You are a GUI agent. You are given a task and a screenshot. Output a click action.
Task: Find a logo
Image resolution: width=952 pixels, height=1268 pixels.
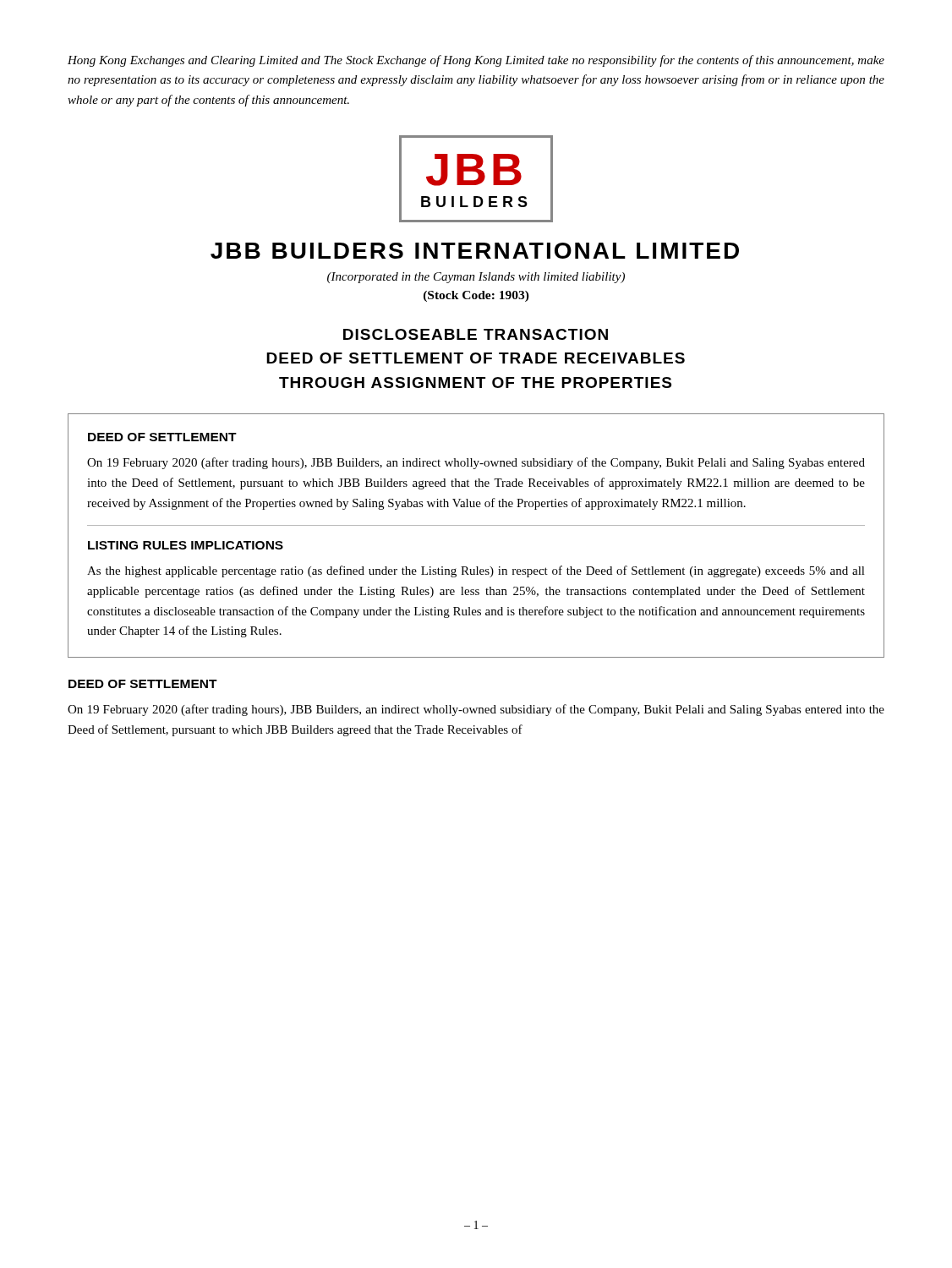pyautogui.click(x=476, y=179)
